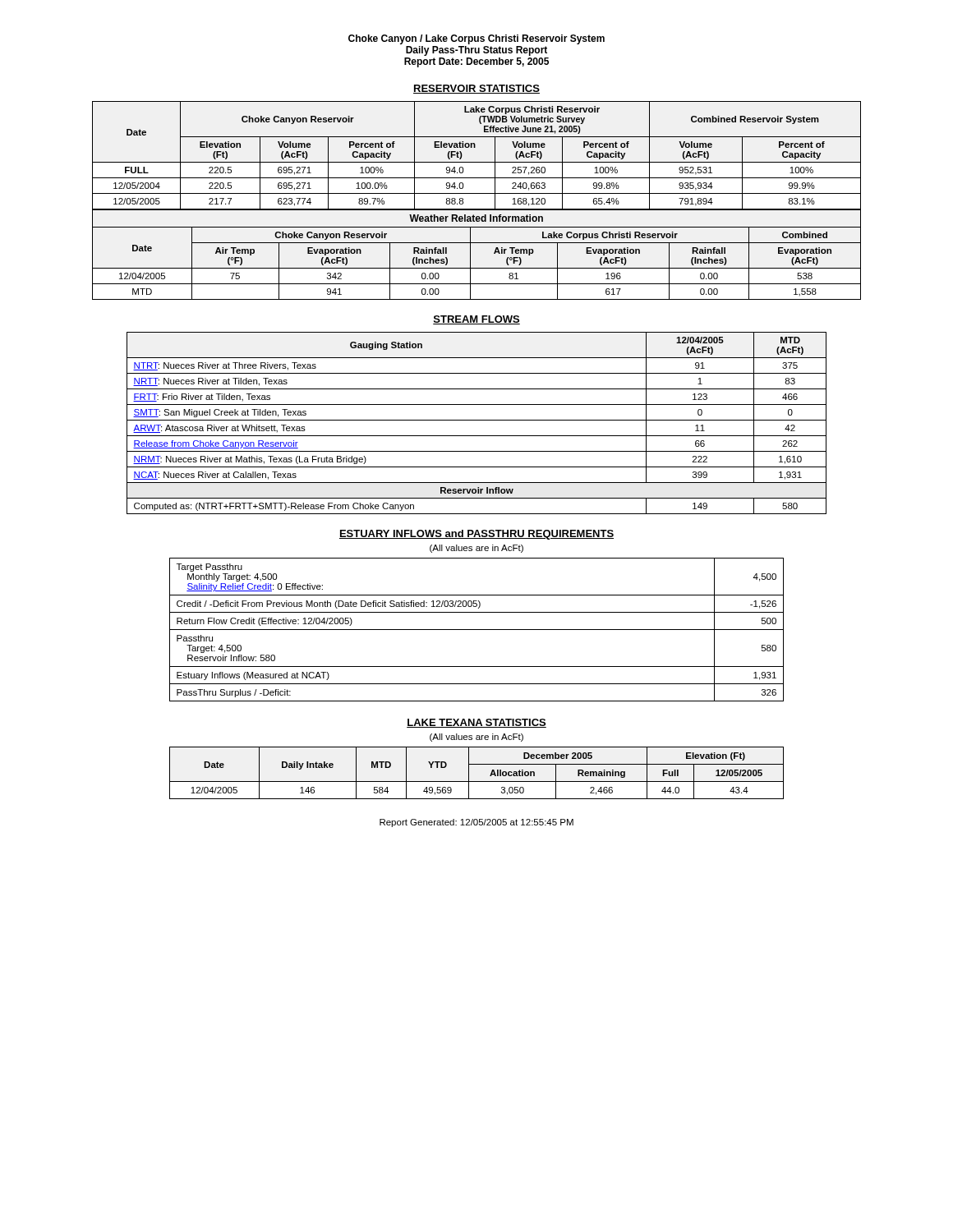Find the table that mentions "NTRT : Nueces River"
953x1232 pixels.
tap(476, 423)
